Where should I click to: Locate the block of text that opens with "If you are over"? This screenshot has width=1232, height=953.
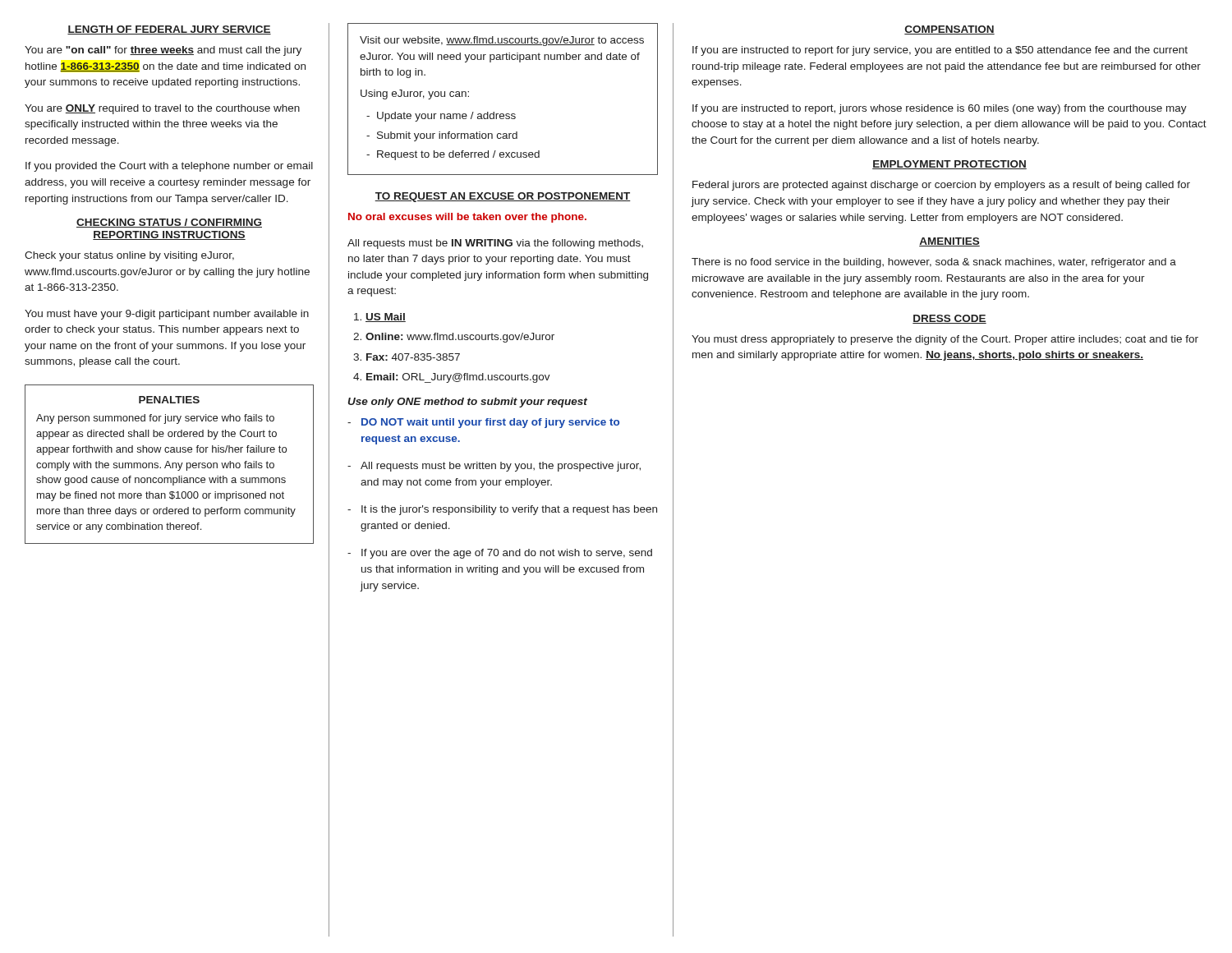point(507,569)
